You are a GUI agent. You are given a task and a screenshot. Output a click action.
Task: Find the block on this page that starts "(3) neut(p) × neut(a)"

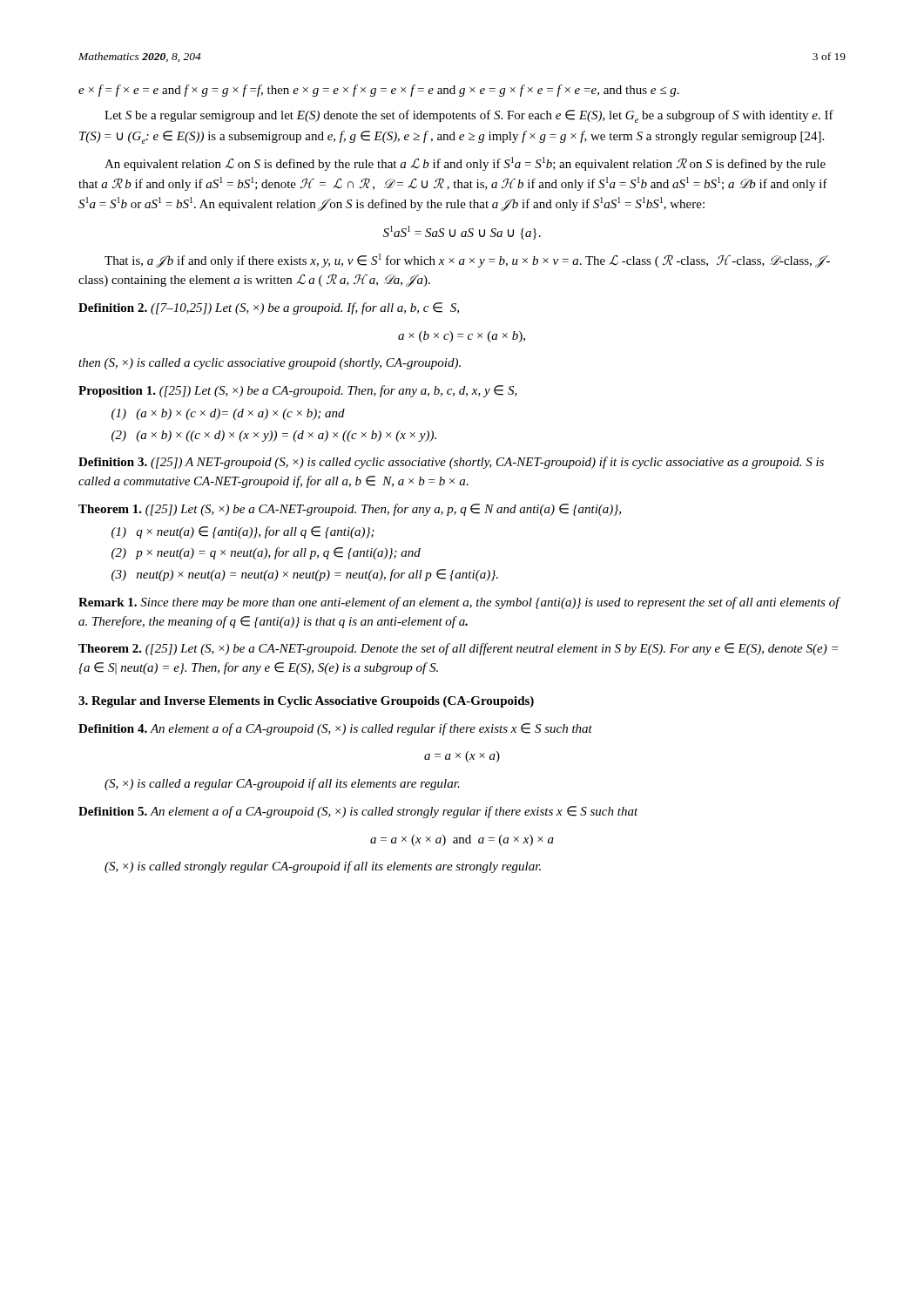click(305, 574)
